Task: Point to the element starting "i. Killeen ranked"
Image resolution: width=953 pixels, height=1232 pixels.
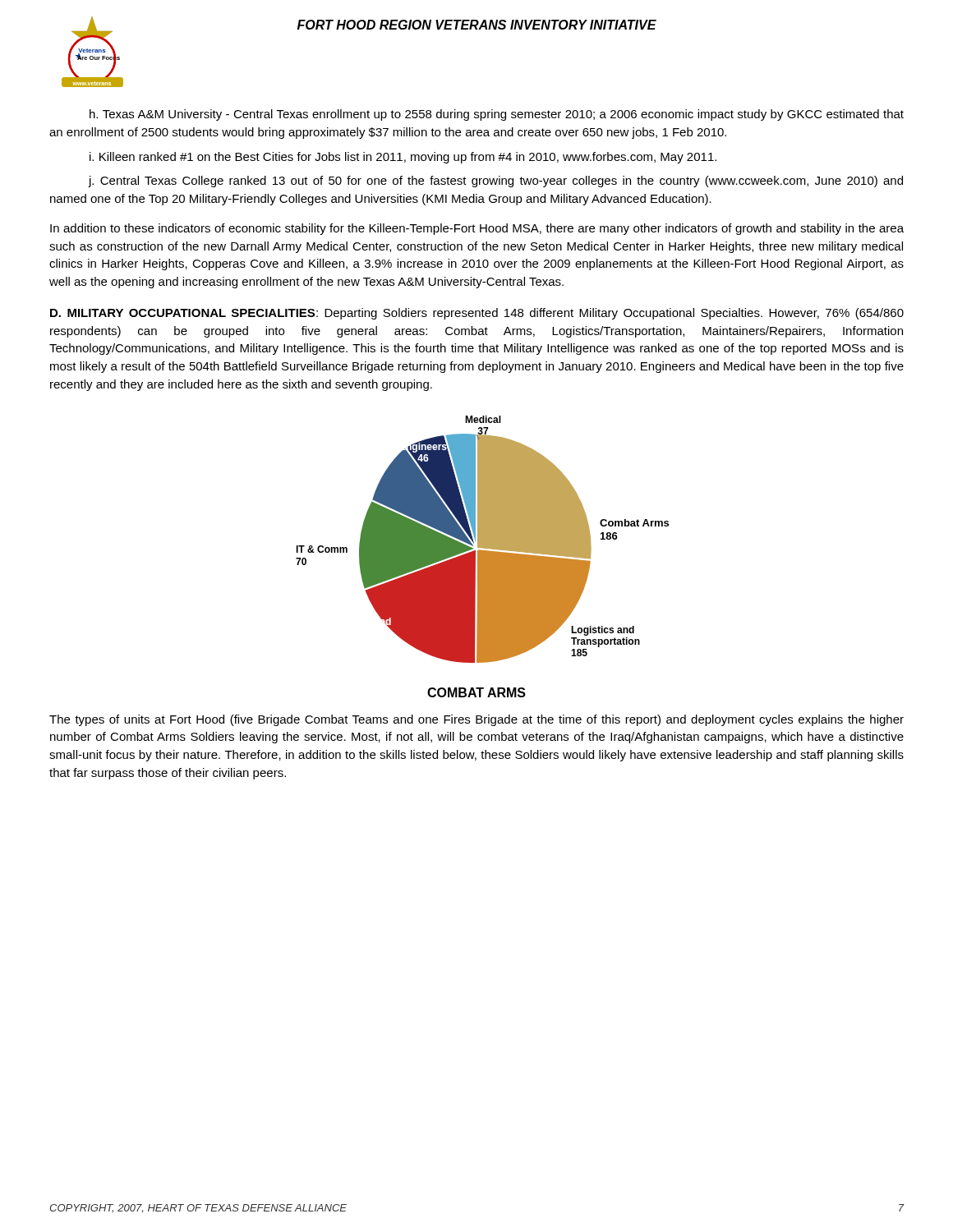Action: tap(403, 156)
